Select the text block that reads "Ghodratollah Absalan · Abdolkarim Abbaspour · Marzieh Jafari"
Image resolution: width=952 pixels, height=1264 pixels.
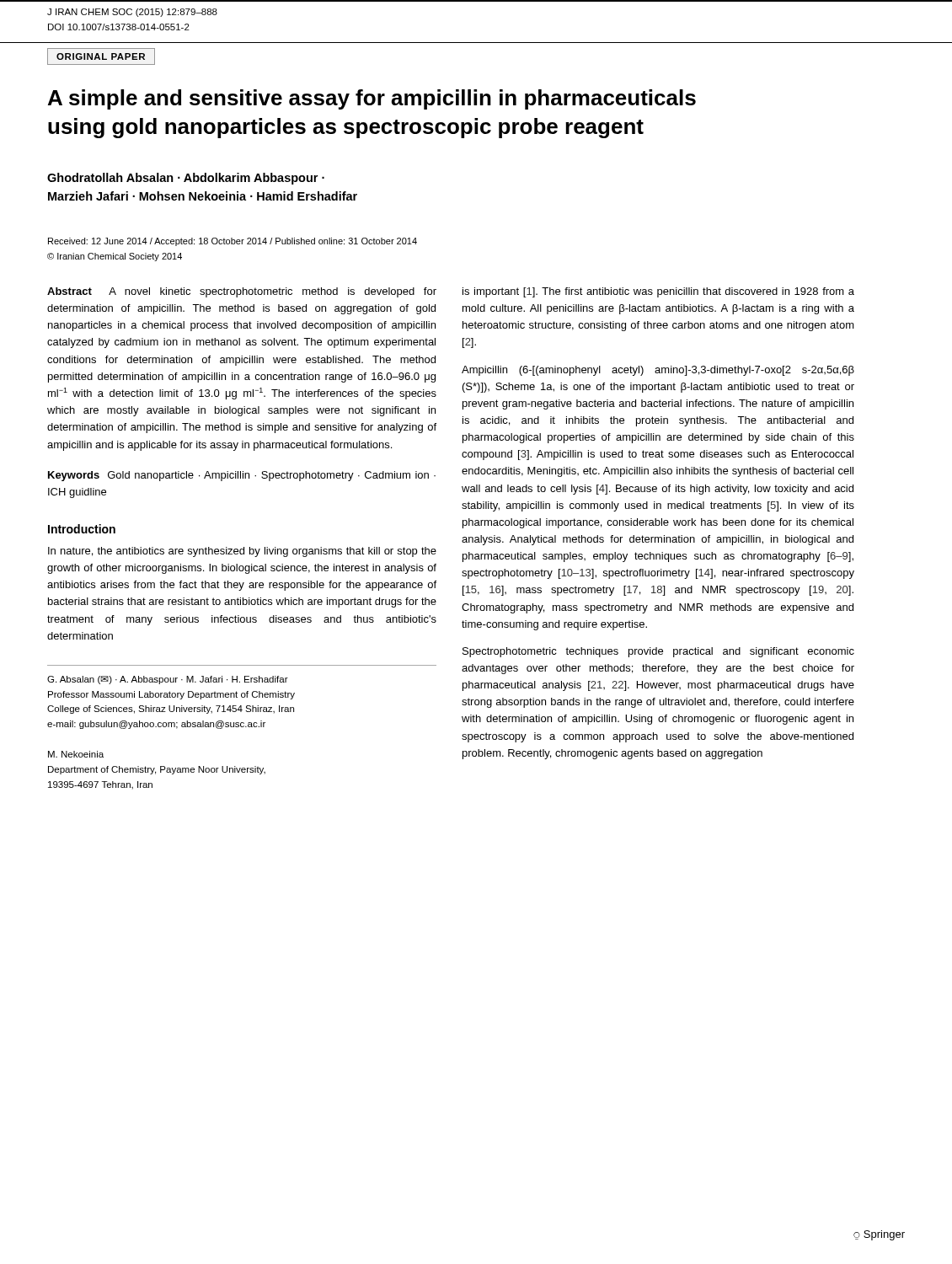tap(202, 187)
